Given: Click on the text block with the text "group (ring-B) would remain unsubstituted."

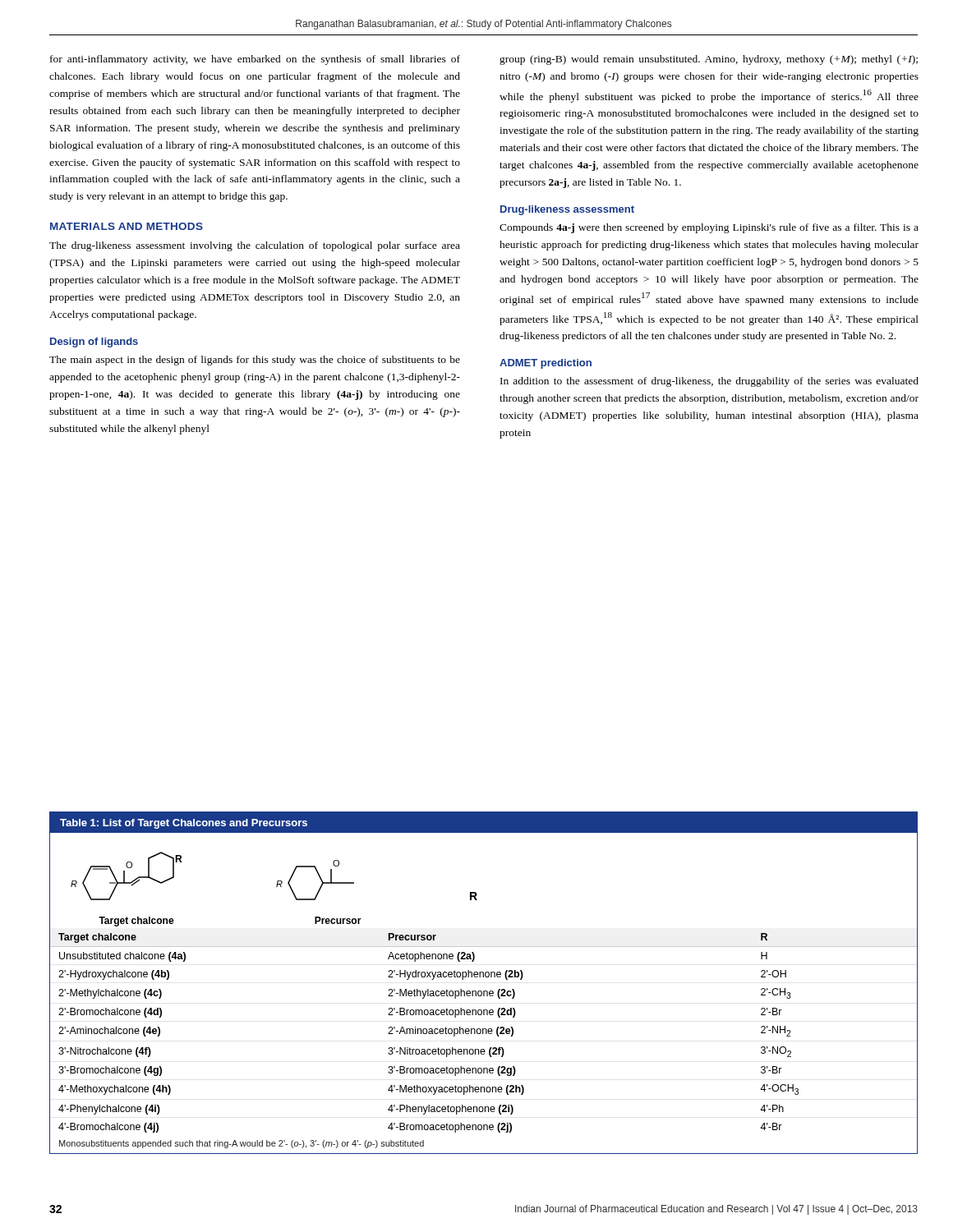Looking at the screenshot, I should point(709,121).
